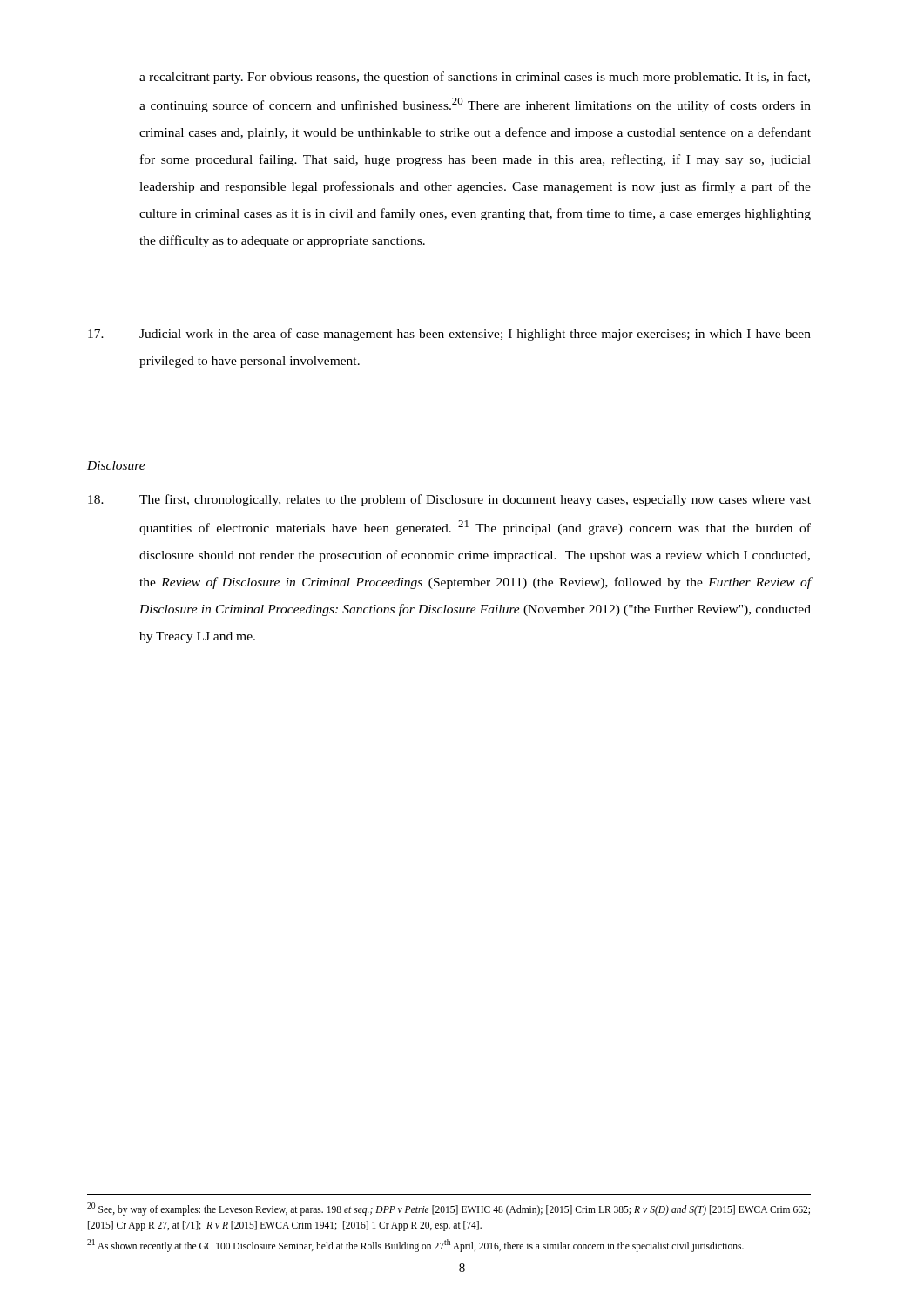This screenshot has height=1307, width=924.
Task: Find the block on this page that starts "a recalcitrant party. For obvious reasons,"
Action: click(475, 158)
